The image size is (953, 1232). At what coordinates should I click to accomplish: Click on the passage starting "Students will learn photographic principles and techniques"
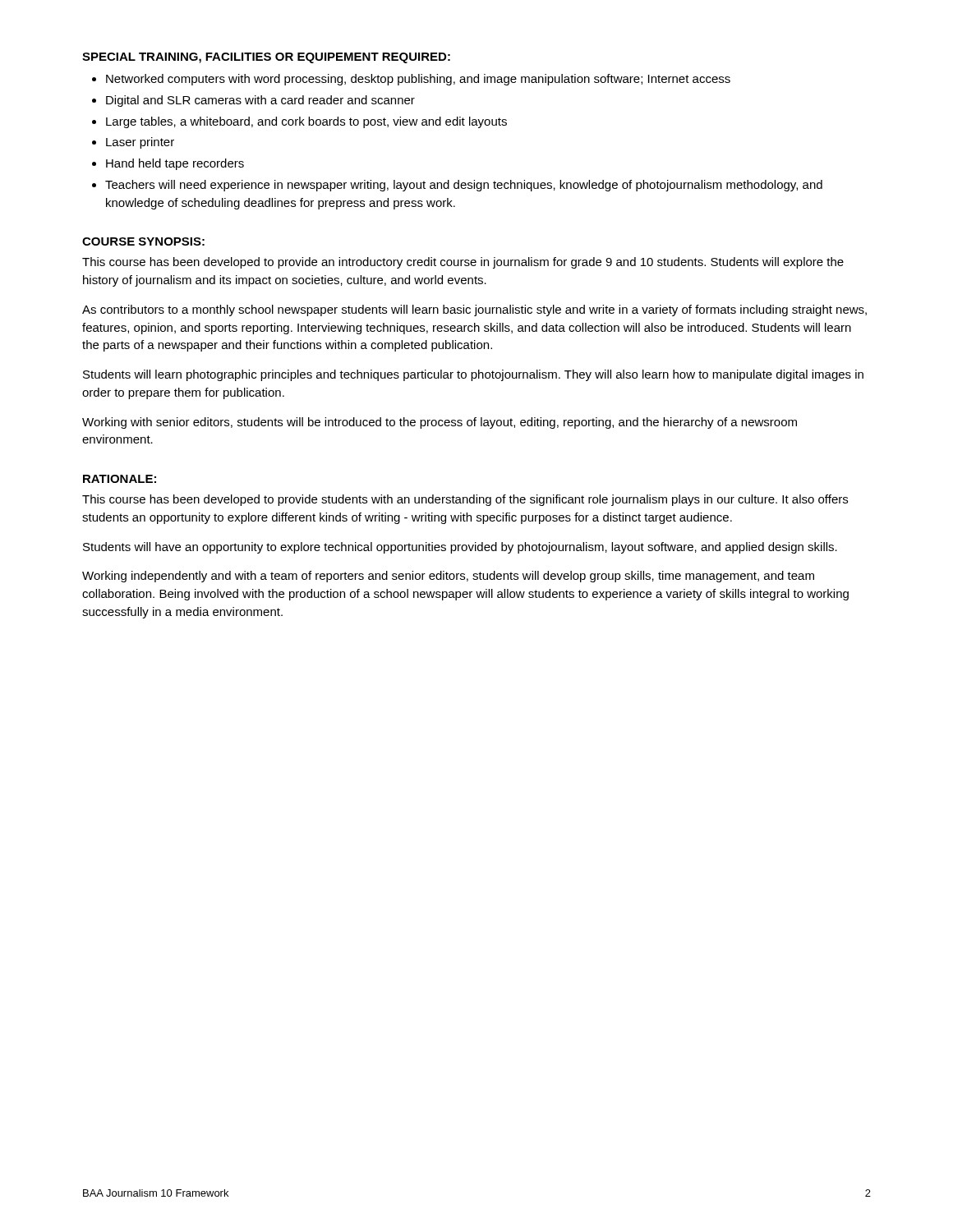click(x=473, y=383)
